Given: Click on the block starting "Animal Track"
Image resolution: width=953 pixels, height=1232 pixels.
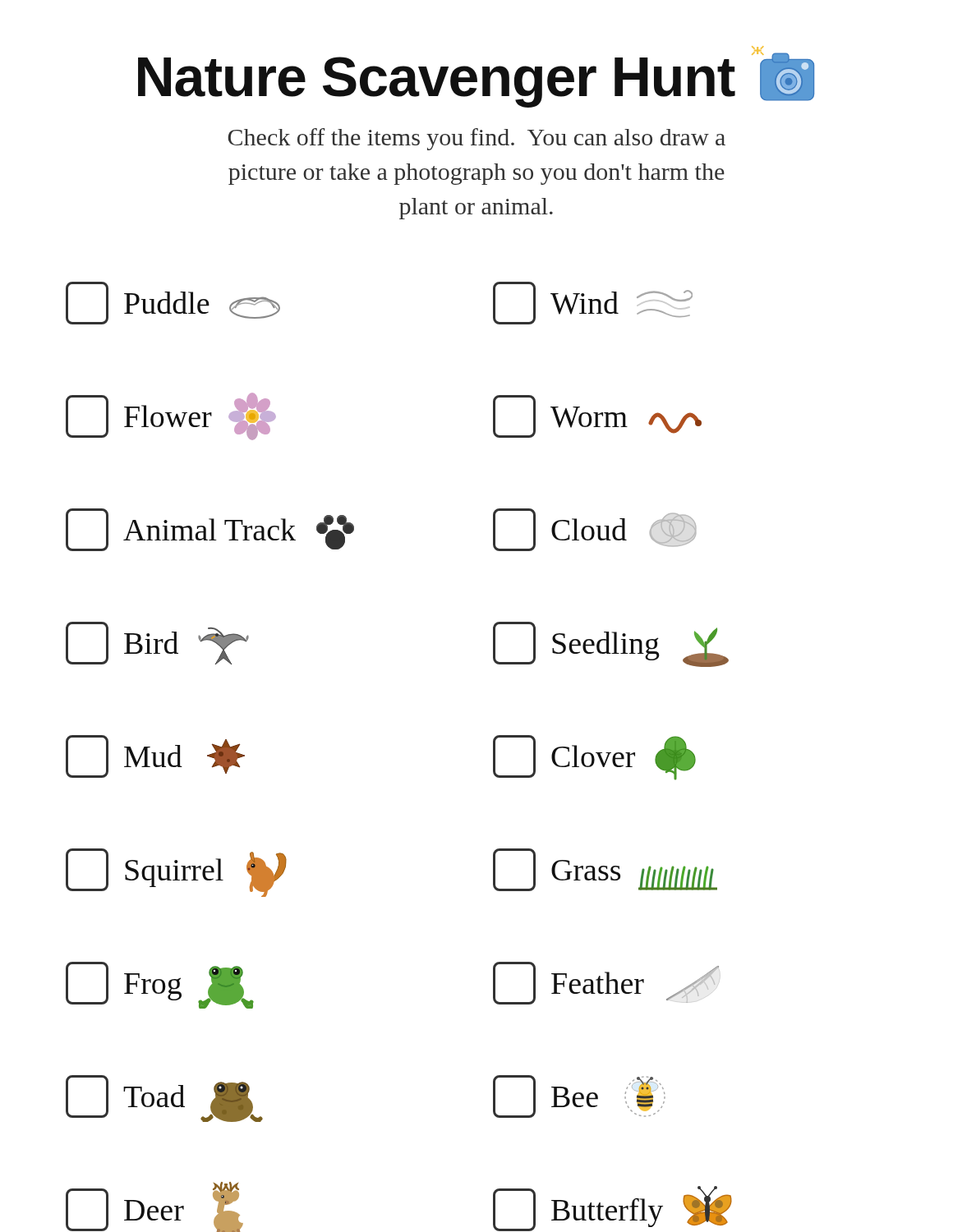Looking at the screenshot, I should (x=213, y=530).
